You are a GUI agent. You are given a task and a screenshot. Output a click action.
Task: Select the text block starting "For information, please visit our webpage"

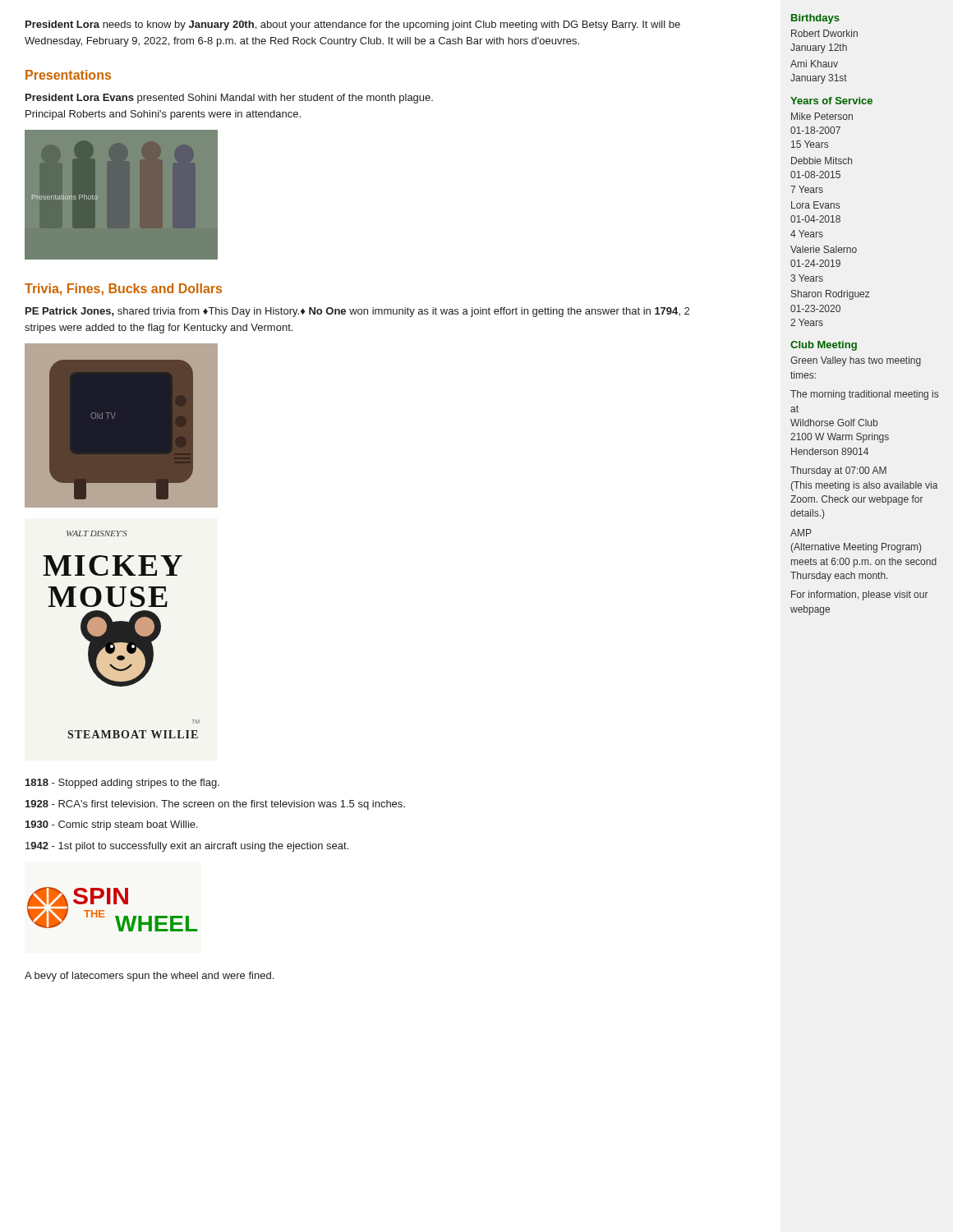coord(859,602)
